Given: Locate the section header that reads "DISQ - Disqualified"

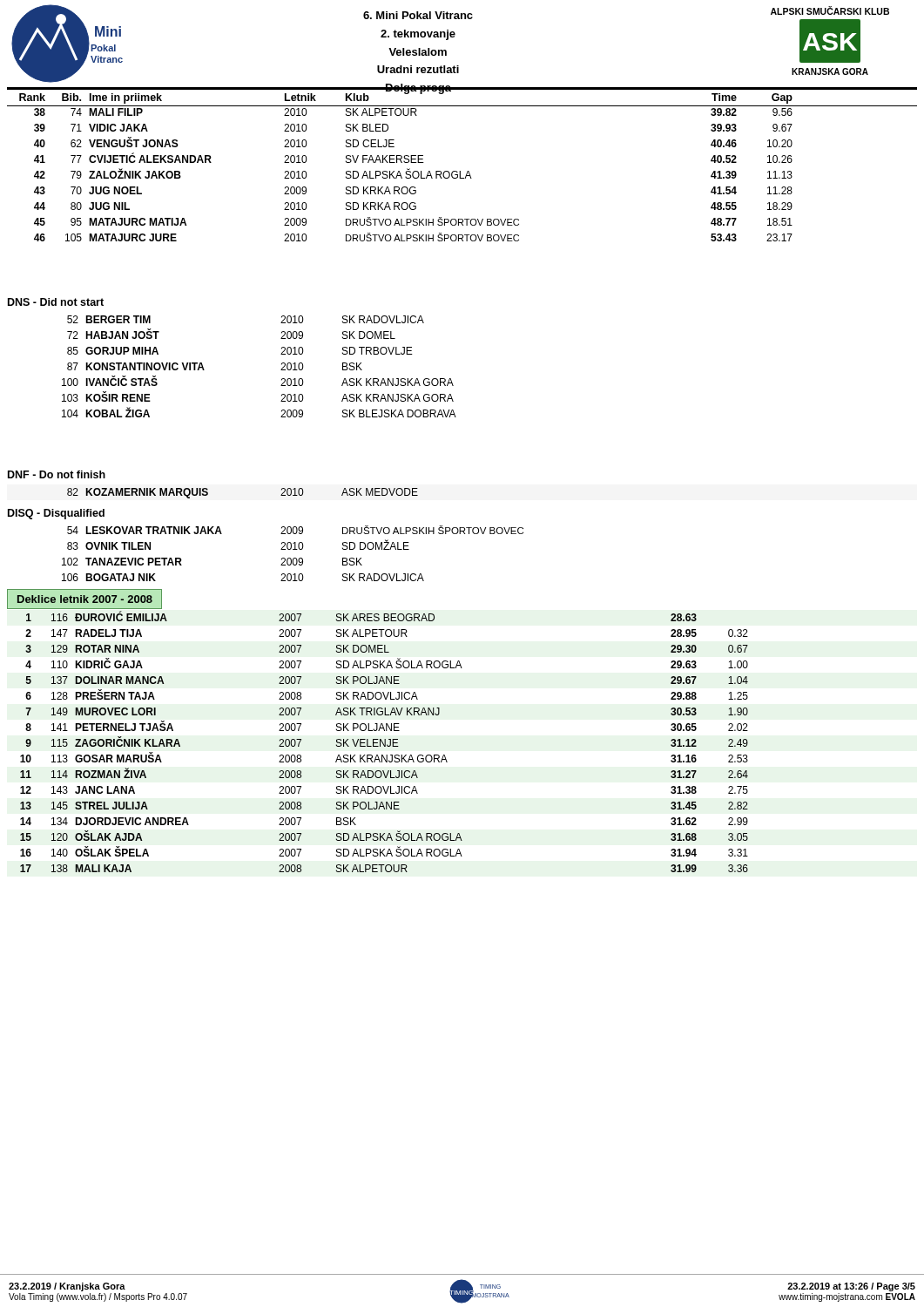Looking at the screenshot, I should click(x=56, y=513).
